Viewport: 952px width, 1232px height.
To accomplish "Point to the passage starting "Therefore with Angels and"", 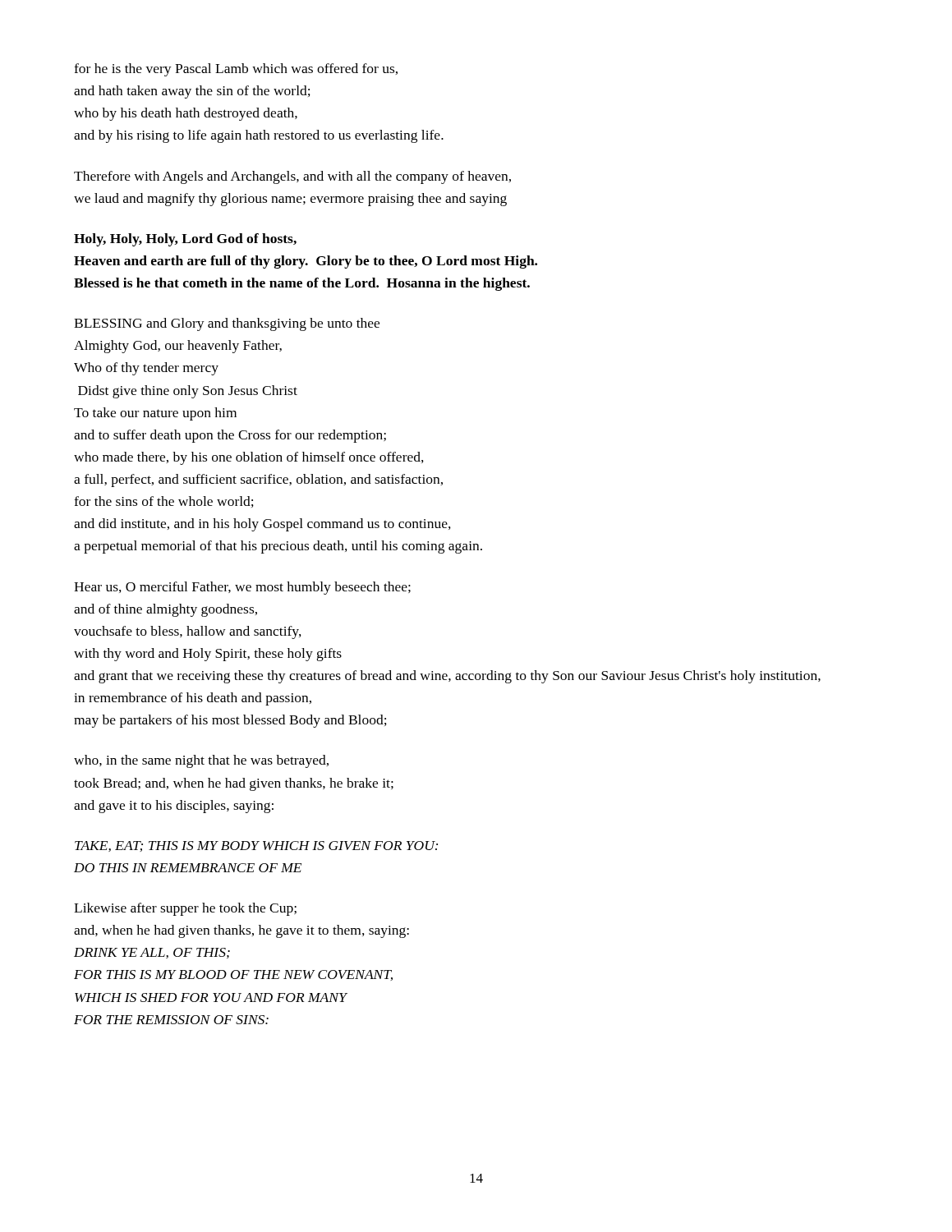I will 293,187.
